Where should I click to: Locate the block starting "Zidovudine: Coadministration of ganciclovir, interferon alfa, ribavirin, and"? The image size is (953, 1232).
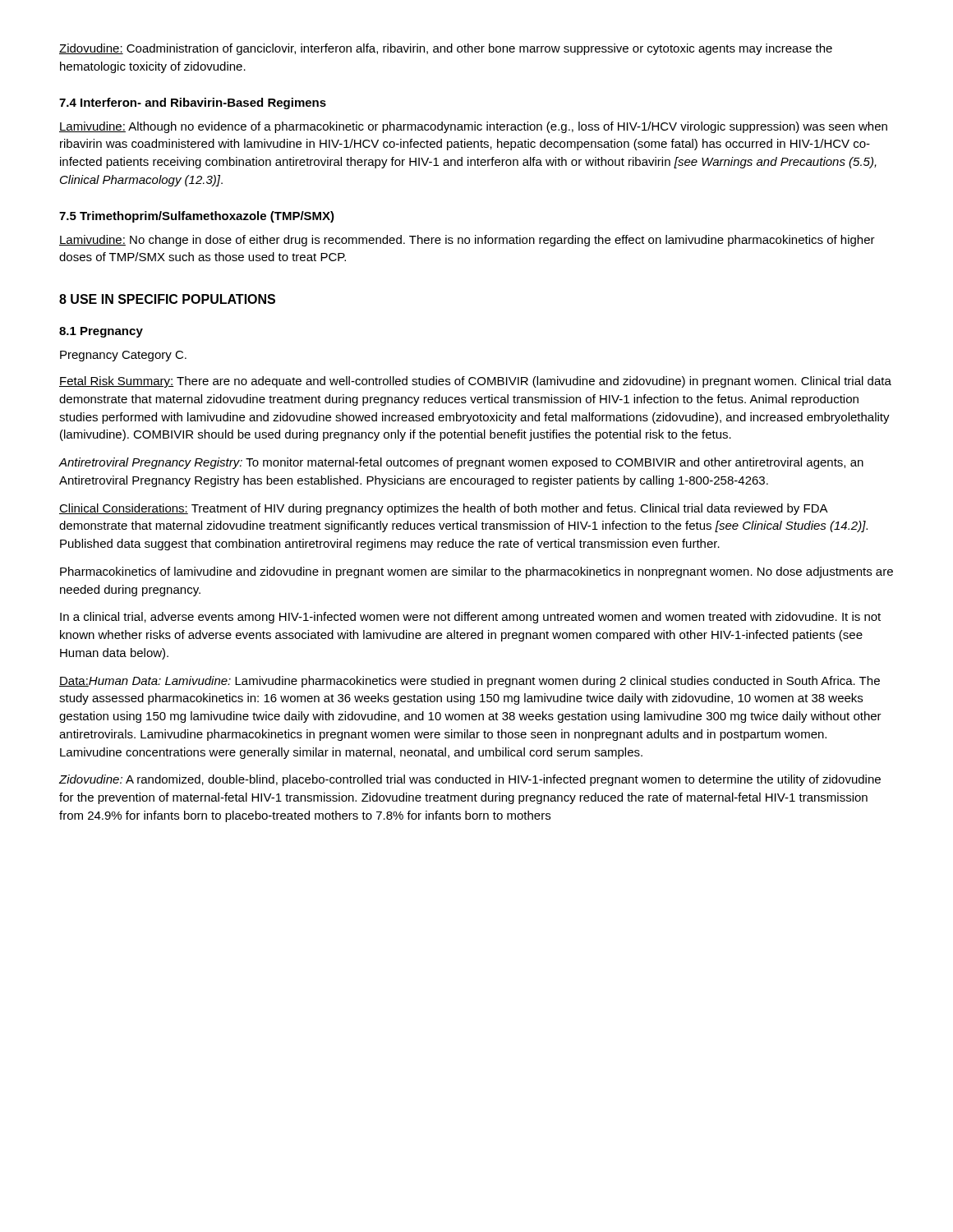click(x=446, y=57)
